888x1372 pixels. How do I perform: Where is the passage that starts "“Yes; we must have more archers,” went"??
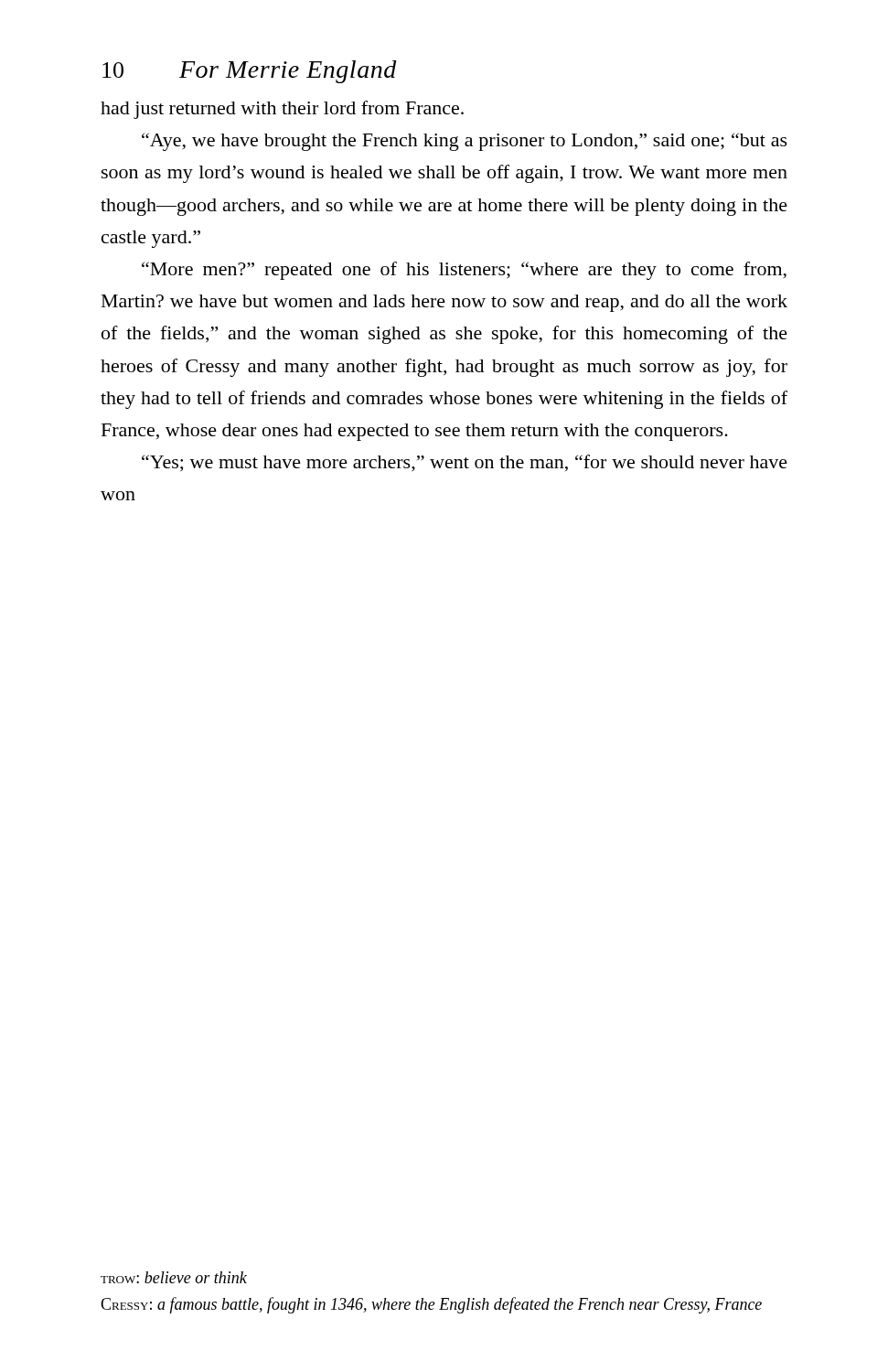[x=444, y=478]
